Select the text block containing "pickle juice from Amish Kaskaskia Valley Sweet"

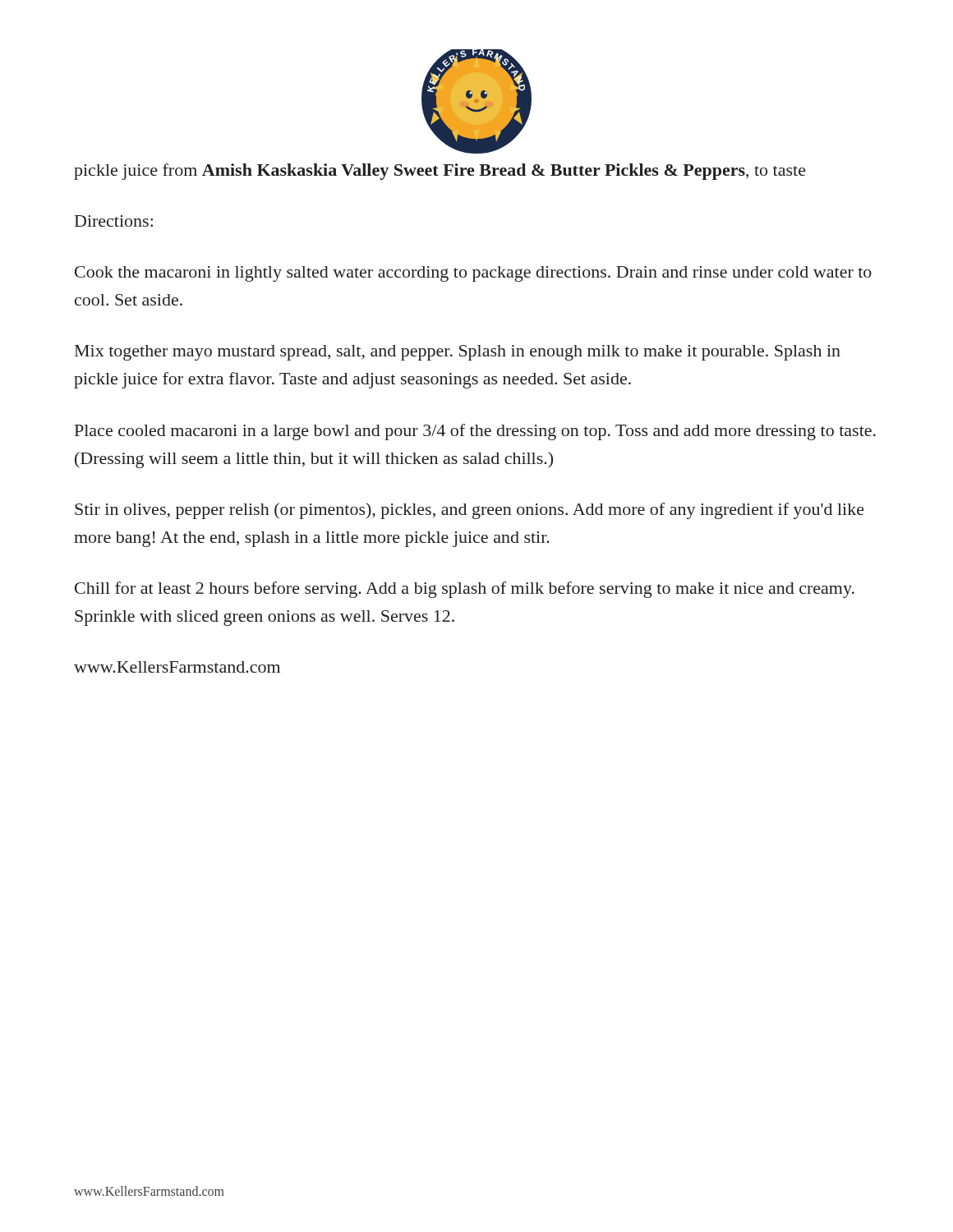pyautogui.click(x=440, y=170)
